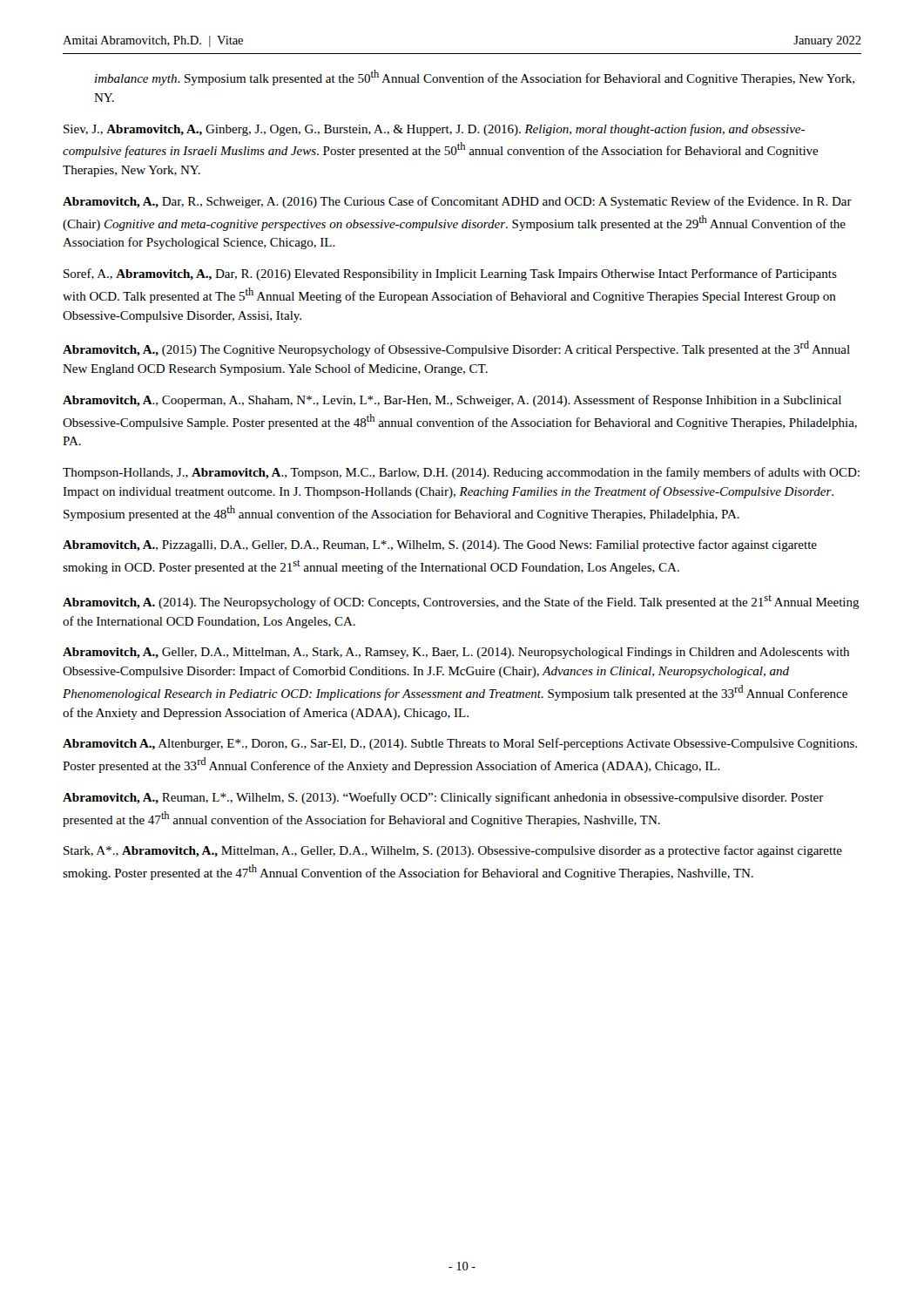Select the list item containing "Abramovitch, A., Reuman, L*., Wilhelm,"
Screen dimensions: 1307x924
tap(443, 808)
